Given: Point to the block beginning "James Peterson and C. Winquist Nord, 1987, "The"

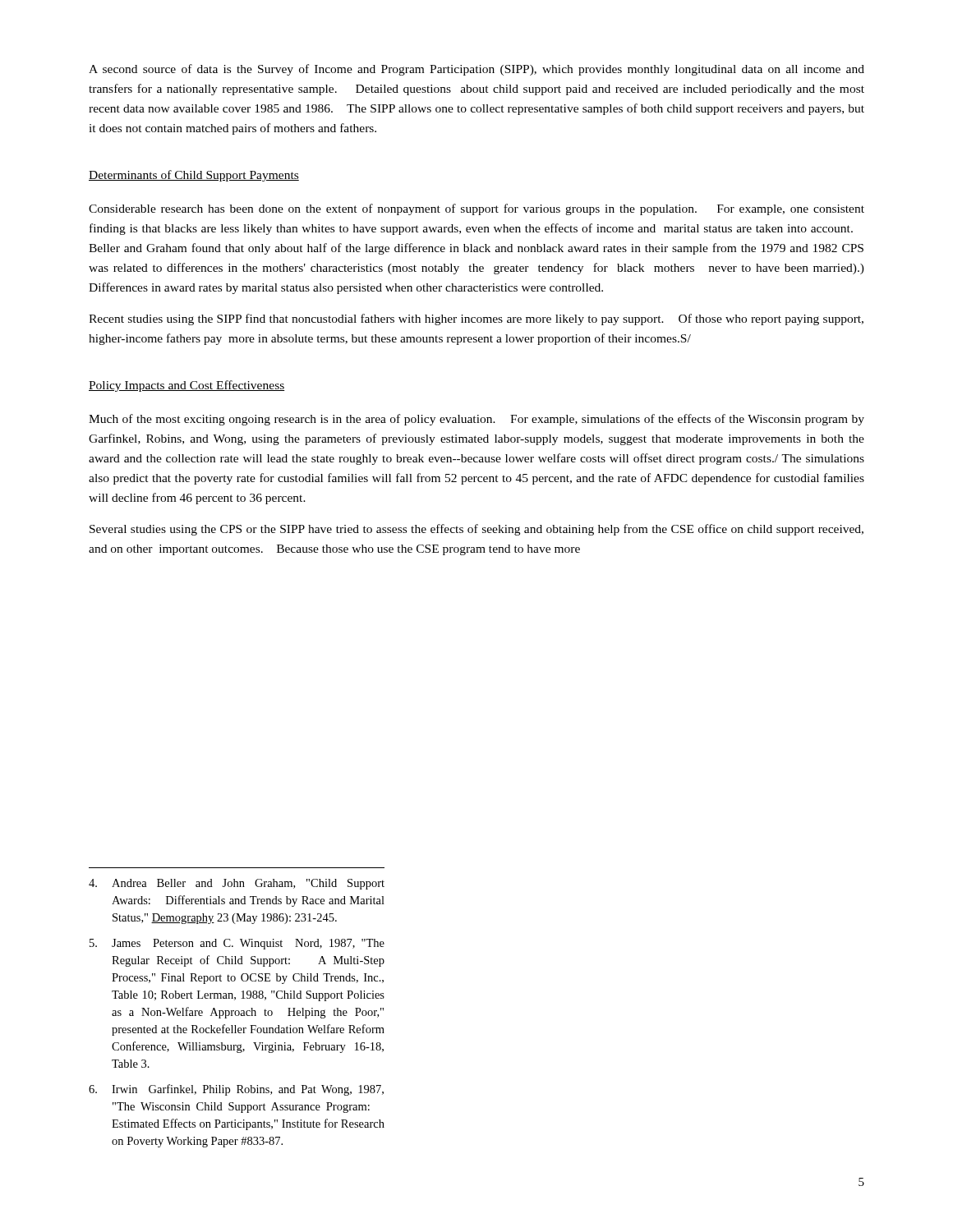Looking at the screenshot, I should [x=237, y=1004].
